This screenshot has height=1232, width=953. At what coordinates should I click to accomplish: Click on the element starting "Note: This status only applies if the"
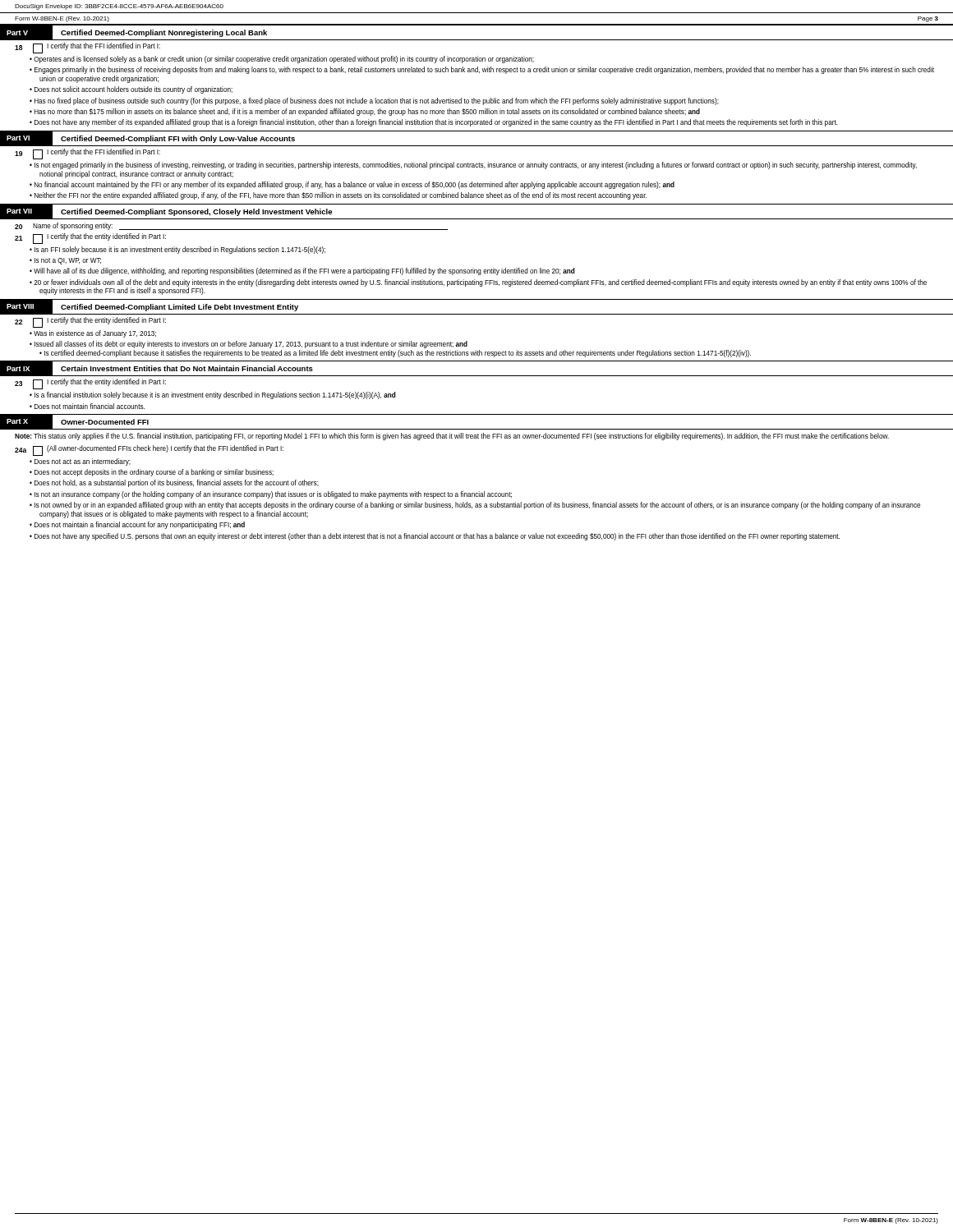[452, 436]
